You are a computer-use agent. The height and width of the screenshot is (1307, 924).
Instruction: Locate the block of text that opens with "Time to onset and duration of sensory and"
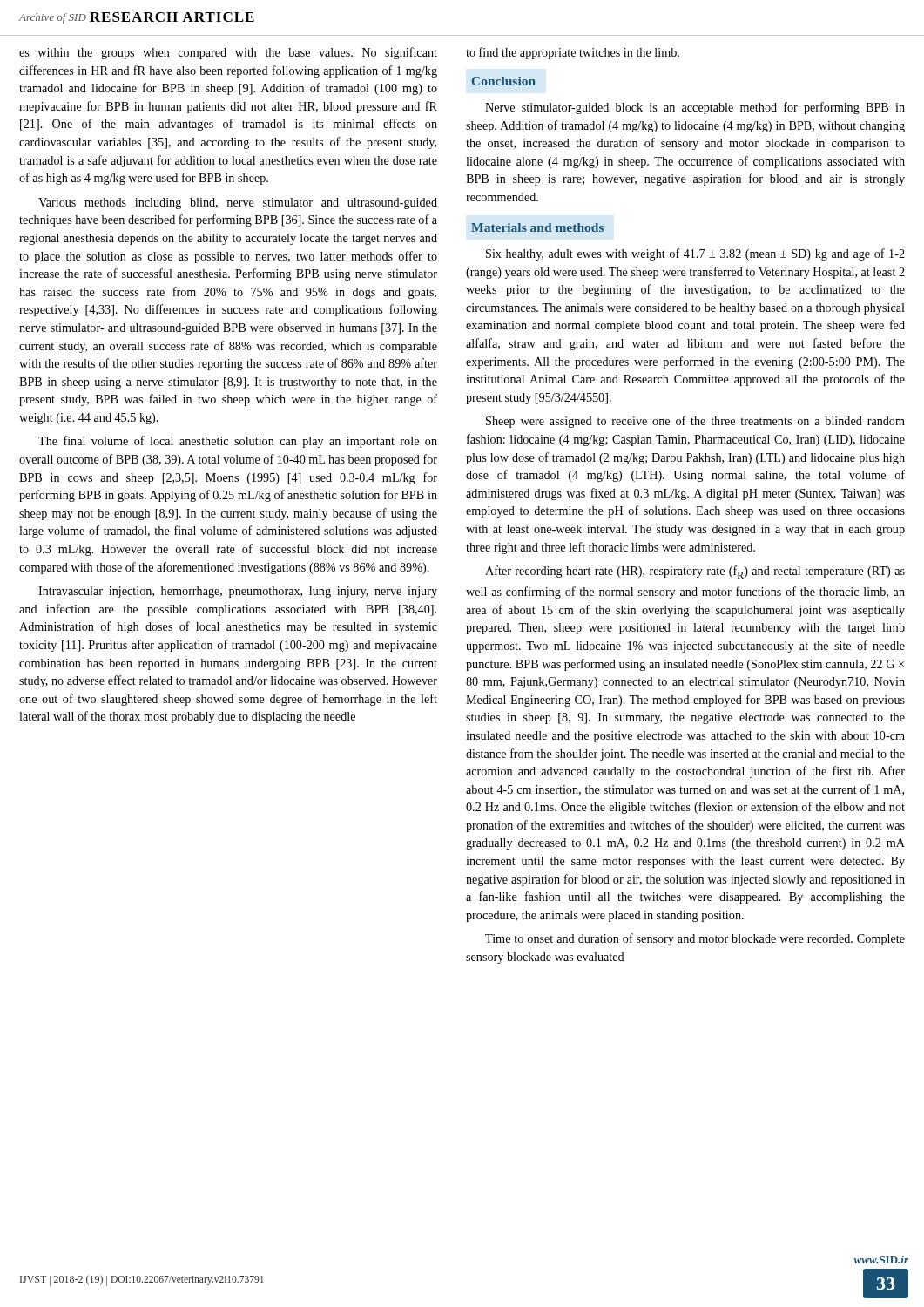[685, 948]
